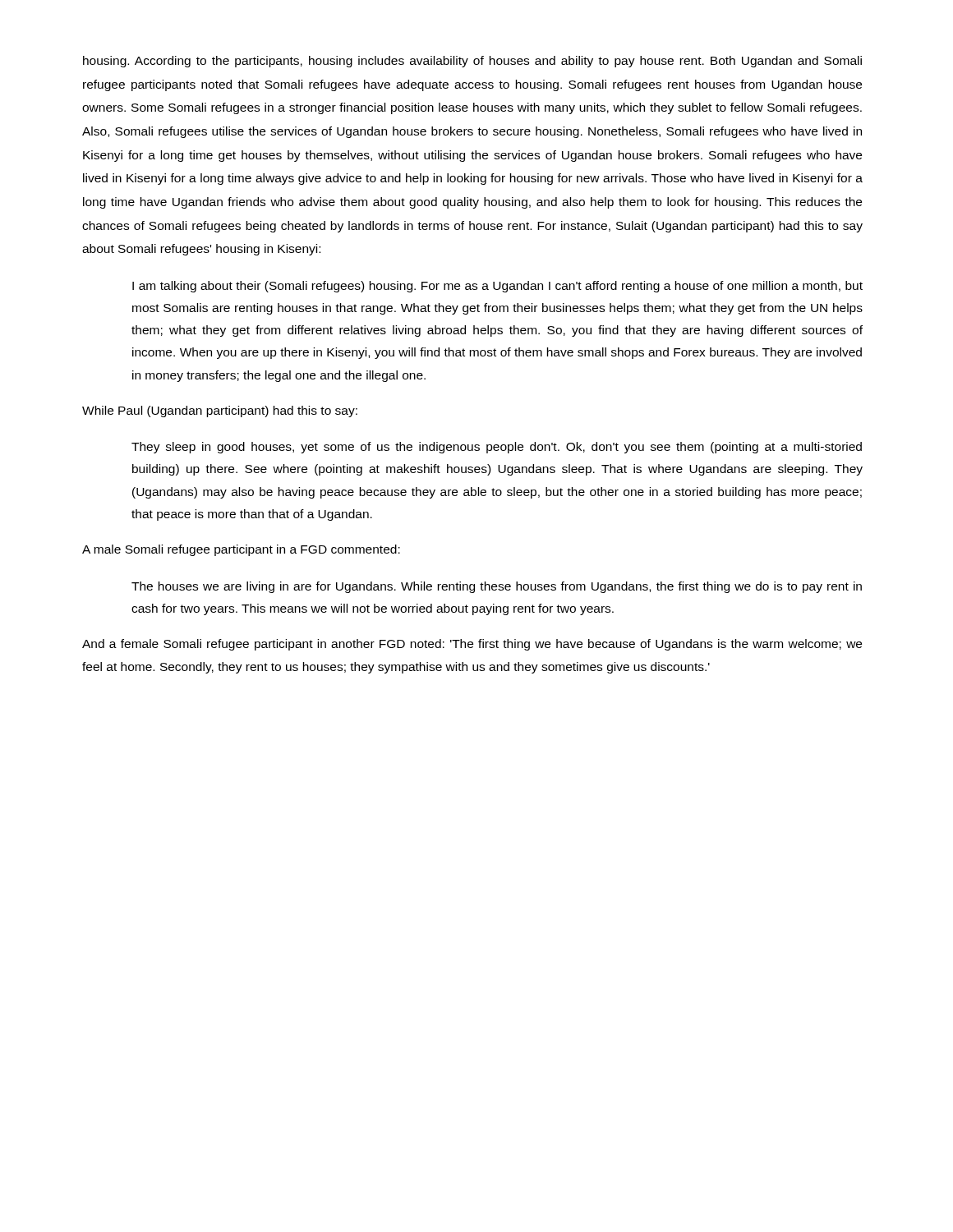Locate the text block that says "And a female Somali refugee participant"

(x=472, y=655)
